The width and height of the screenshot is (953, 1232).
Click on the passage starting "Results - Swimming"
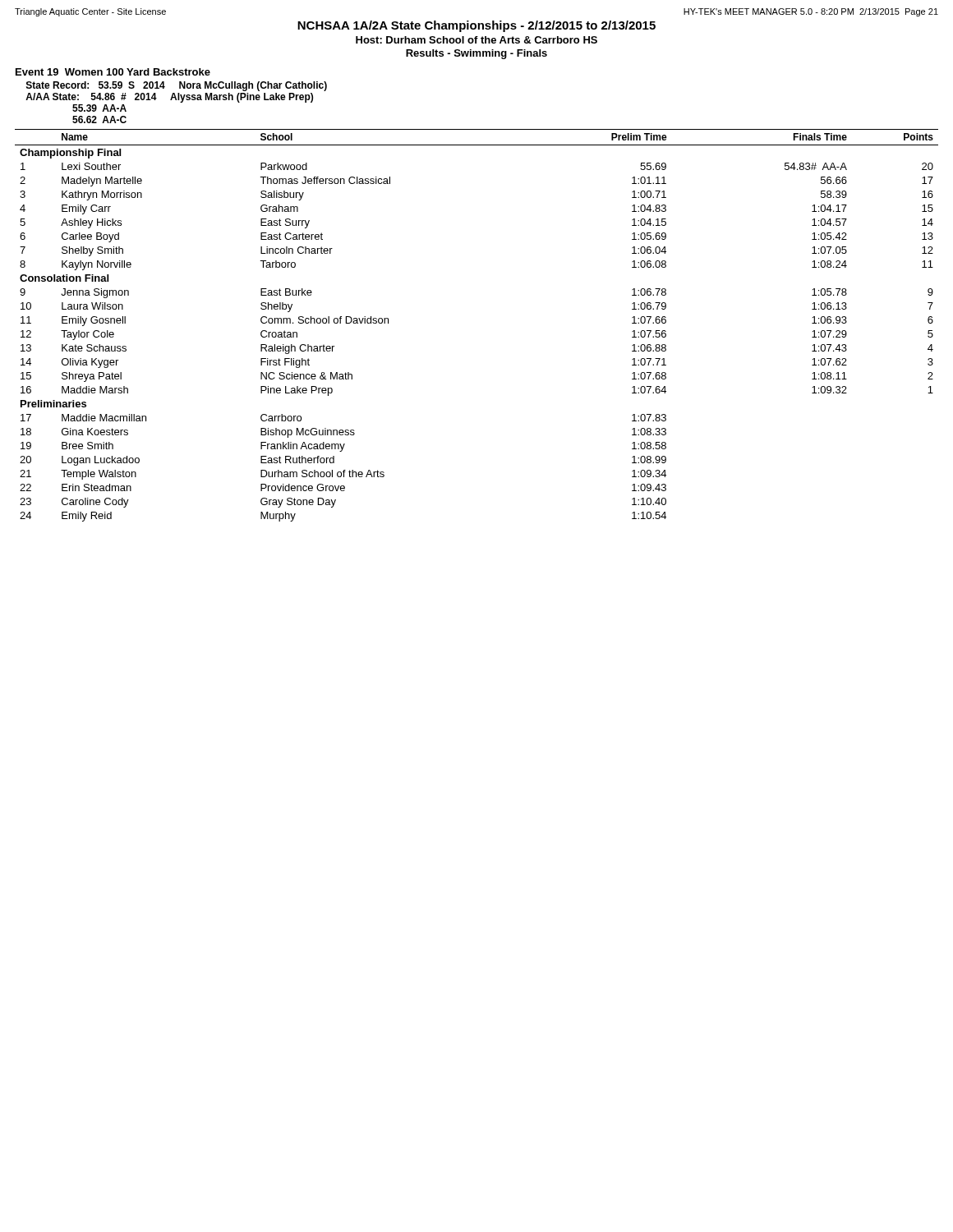click(x=476, y=53)
